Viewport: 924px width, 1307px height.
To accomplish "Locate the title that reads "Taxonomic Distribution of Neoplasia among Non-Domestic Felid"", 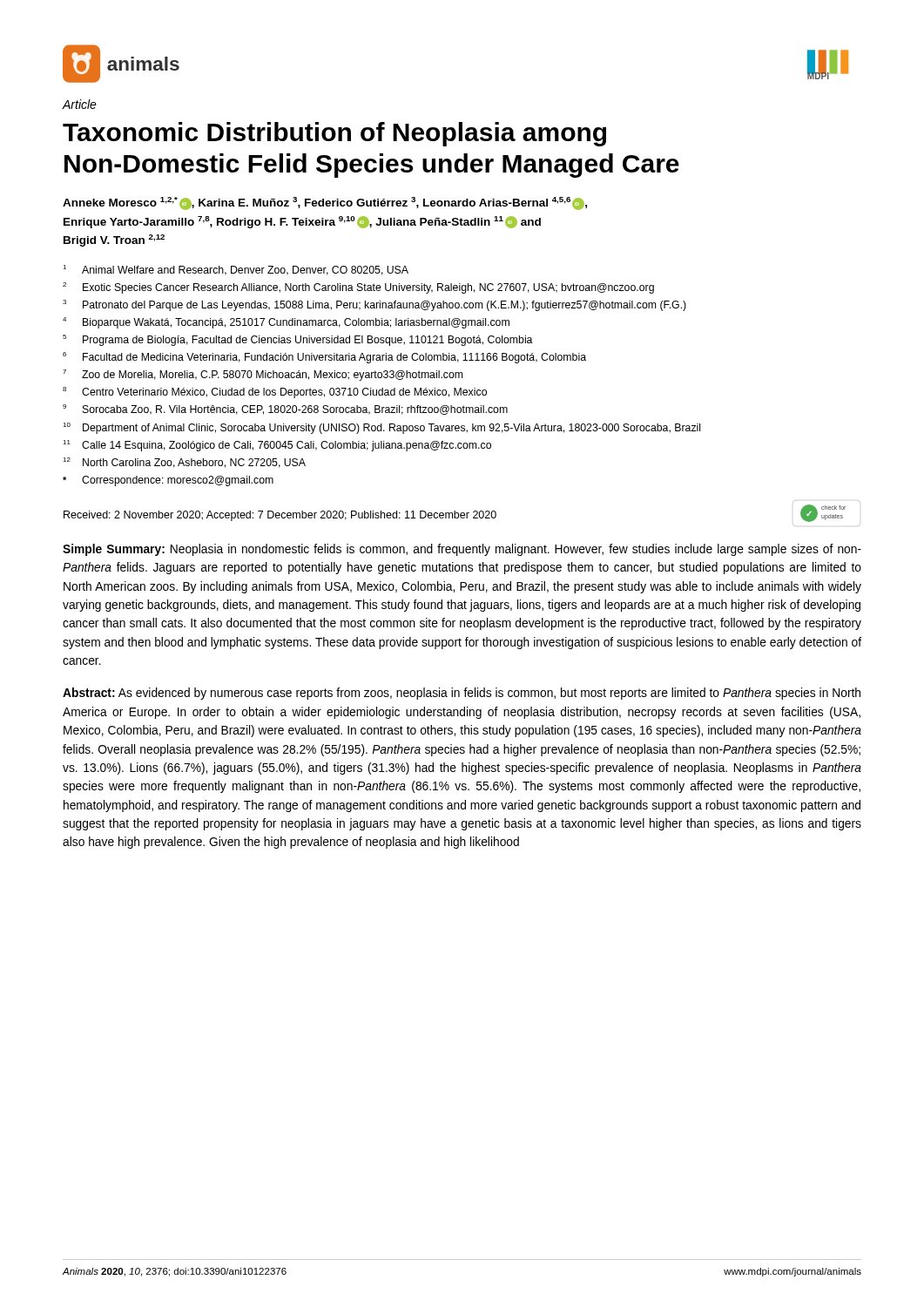I will click(371, 148).
